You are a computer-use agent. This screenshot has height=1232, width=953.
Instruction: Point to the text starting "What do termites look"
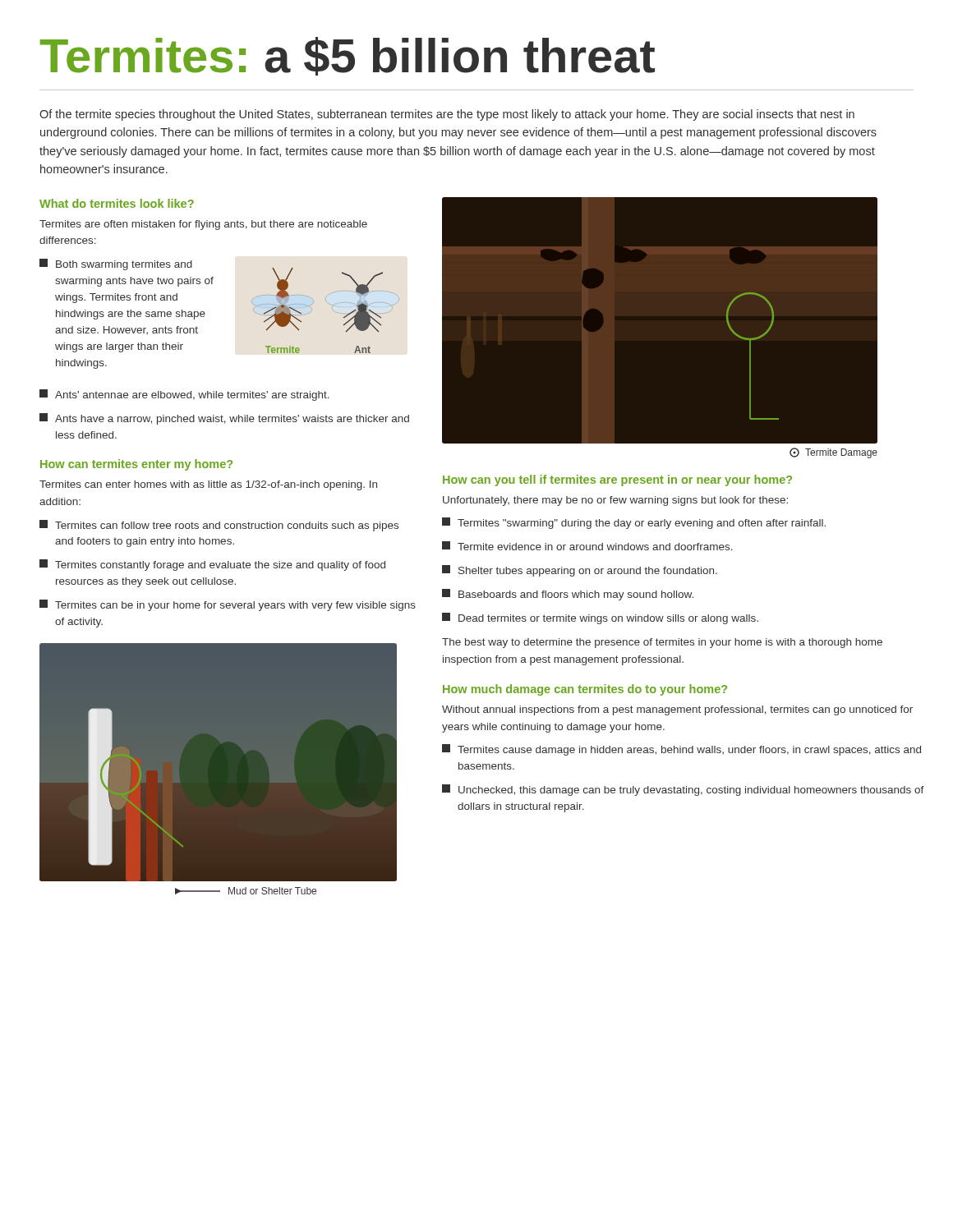(x=117, y=203)
